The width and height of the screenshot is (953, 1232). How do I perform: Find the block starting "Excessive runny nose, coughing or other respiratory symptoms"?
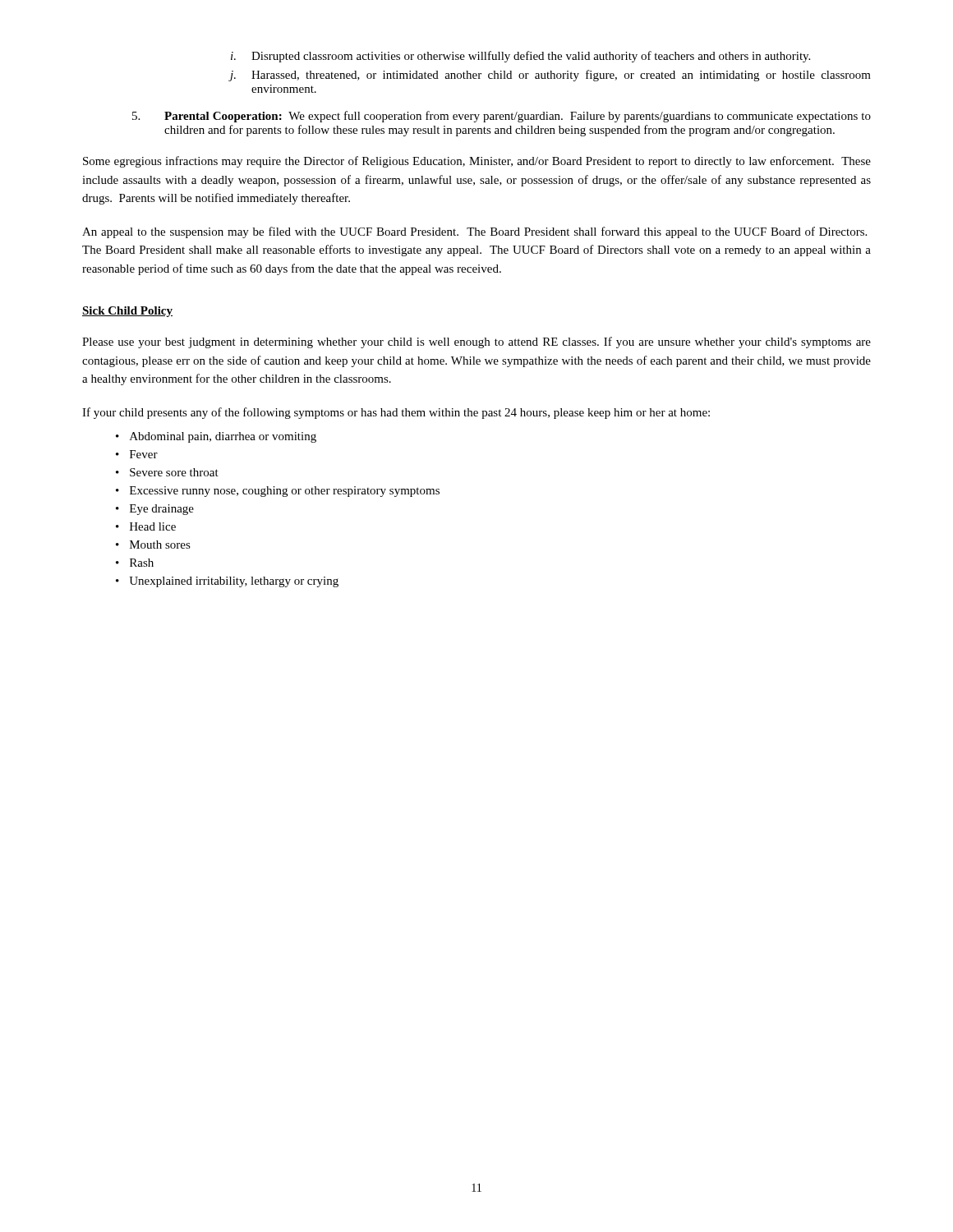point(285,490)
